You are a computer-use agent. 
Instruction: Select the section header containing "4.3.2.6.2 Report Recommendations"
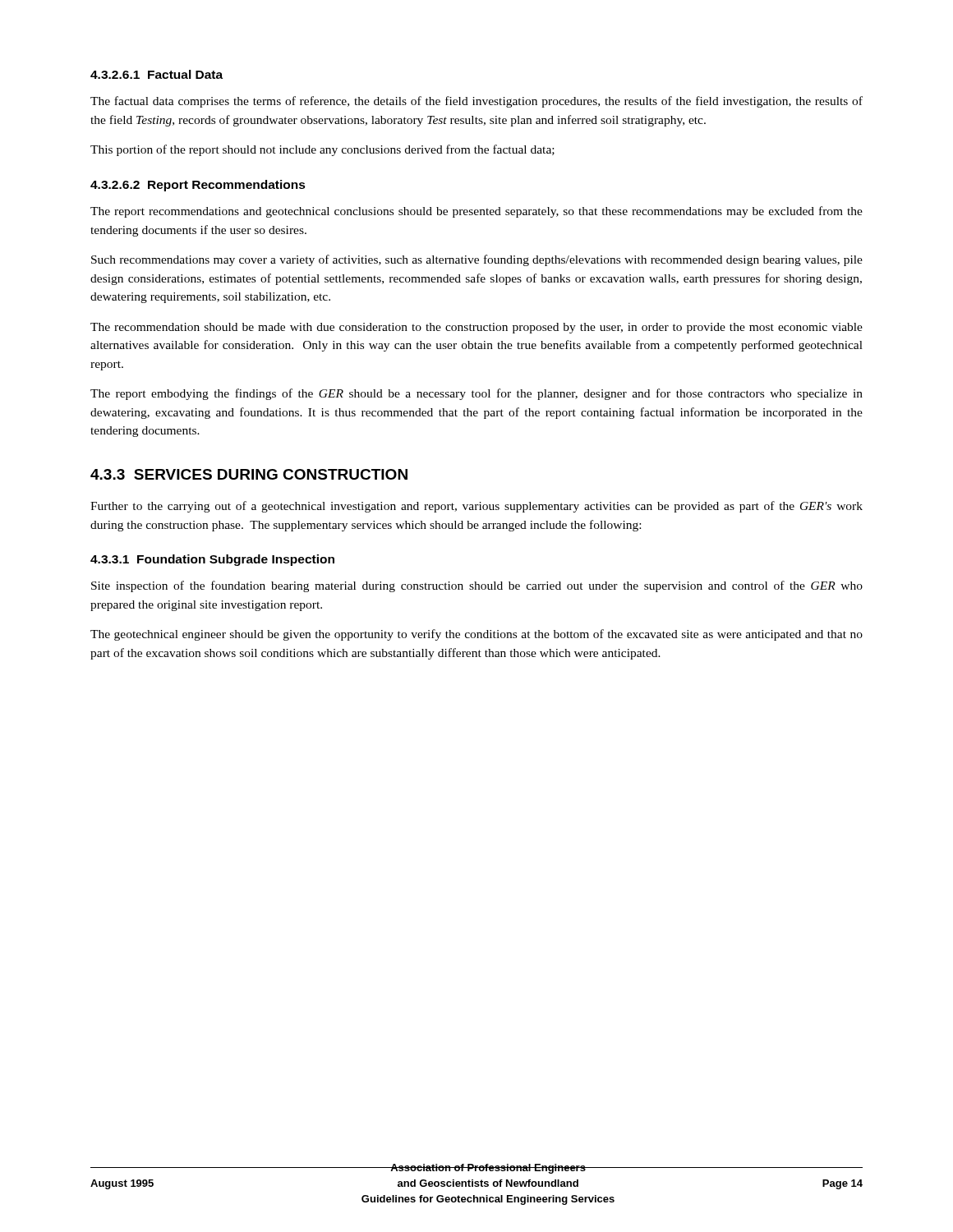pos(198,184)
